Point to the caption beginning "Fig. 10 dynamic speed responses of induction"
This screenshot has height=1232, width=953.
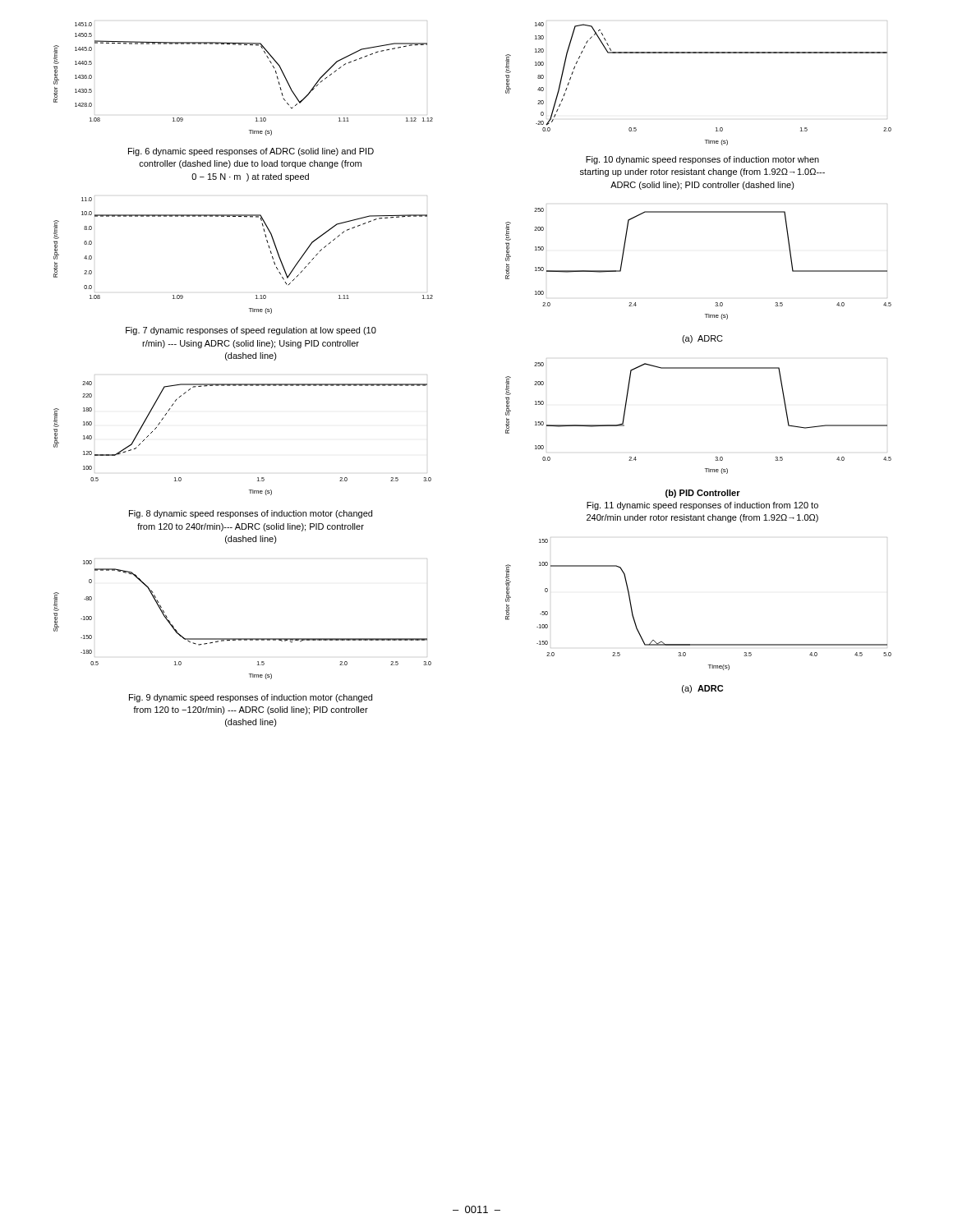point(702,172)
